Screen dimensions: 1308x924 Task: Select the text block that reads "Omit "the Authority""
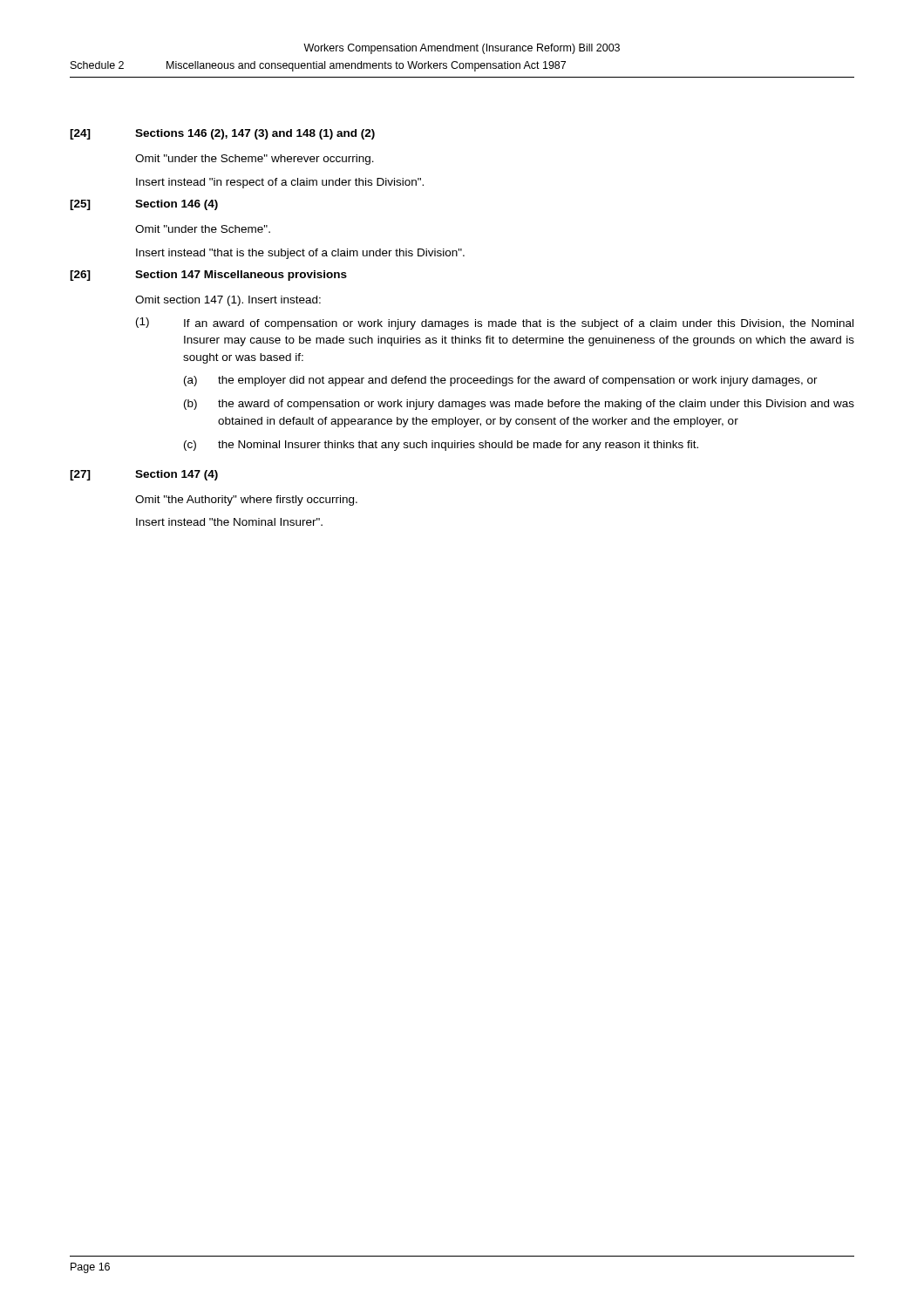coord(247,499)
